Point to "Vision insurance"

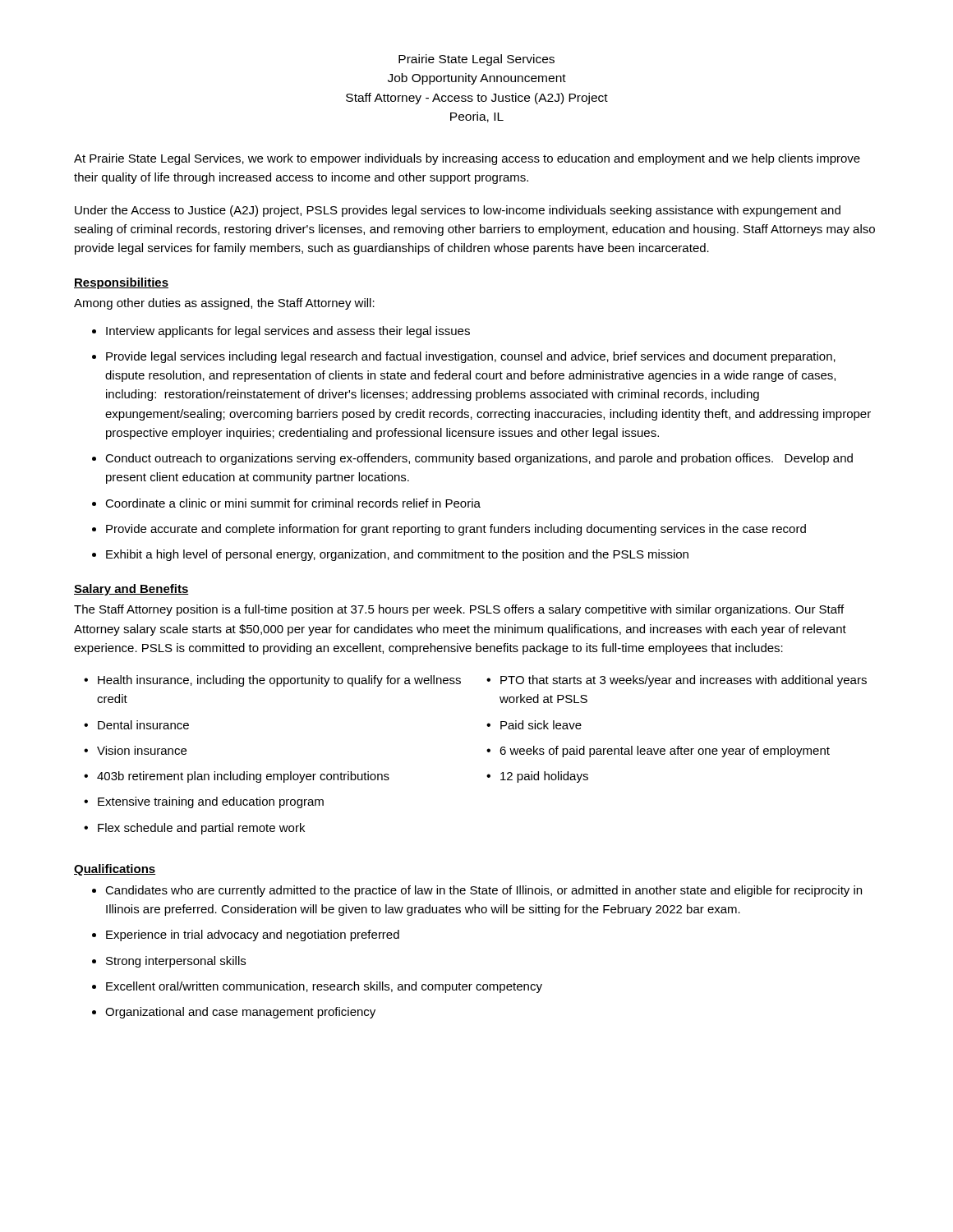142,750
